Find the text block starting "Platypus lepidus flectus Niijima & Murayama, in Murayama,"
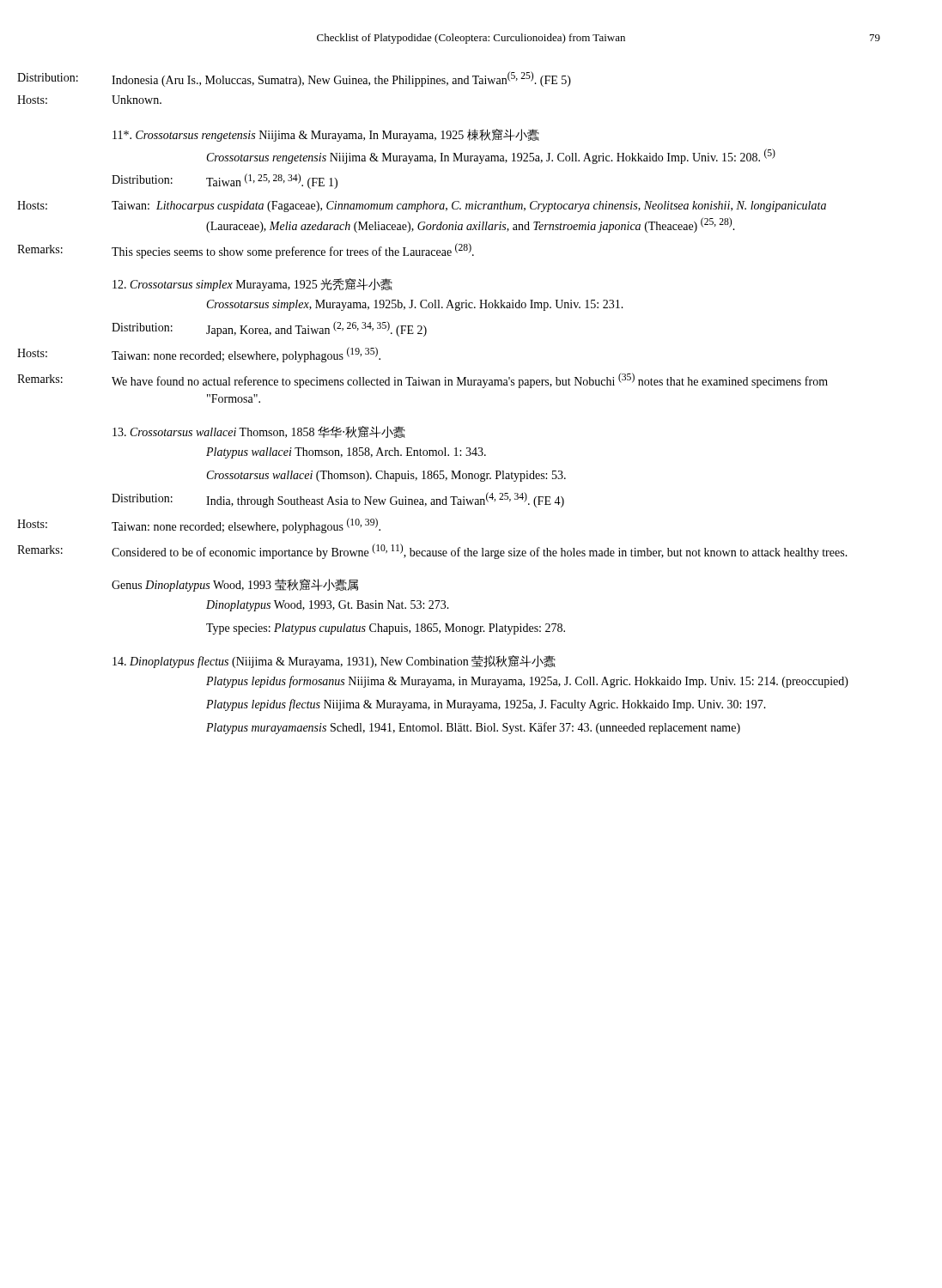 pos(486,705)
